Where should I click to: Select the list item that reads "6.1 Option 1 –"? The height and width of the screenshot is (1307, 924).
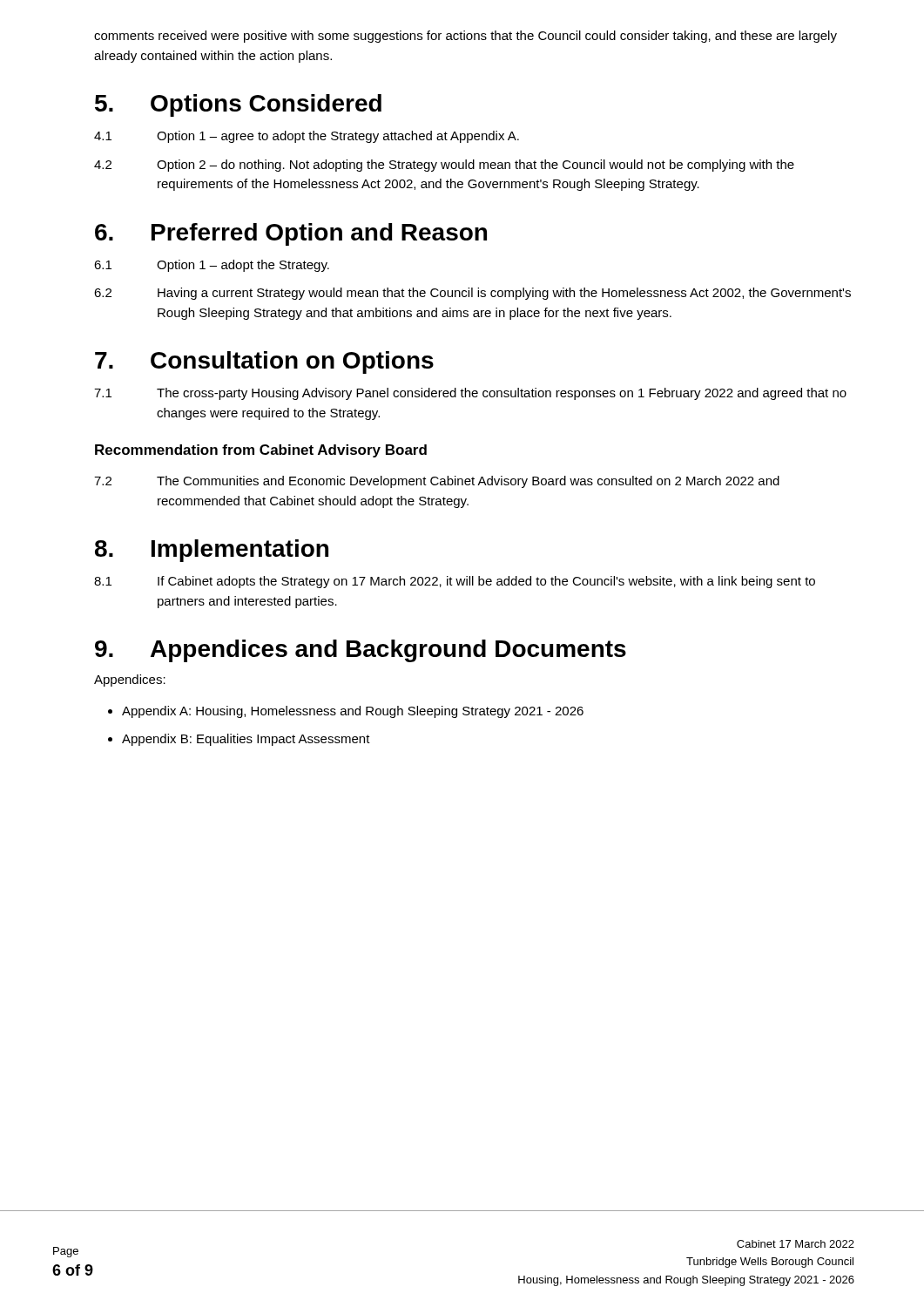[x=212, y=266]
